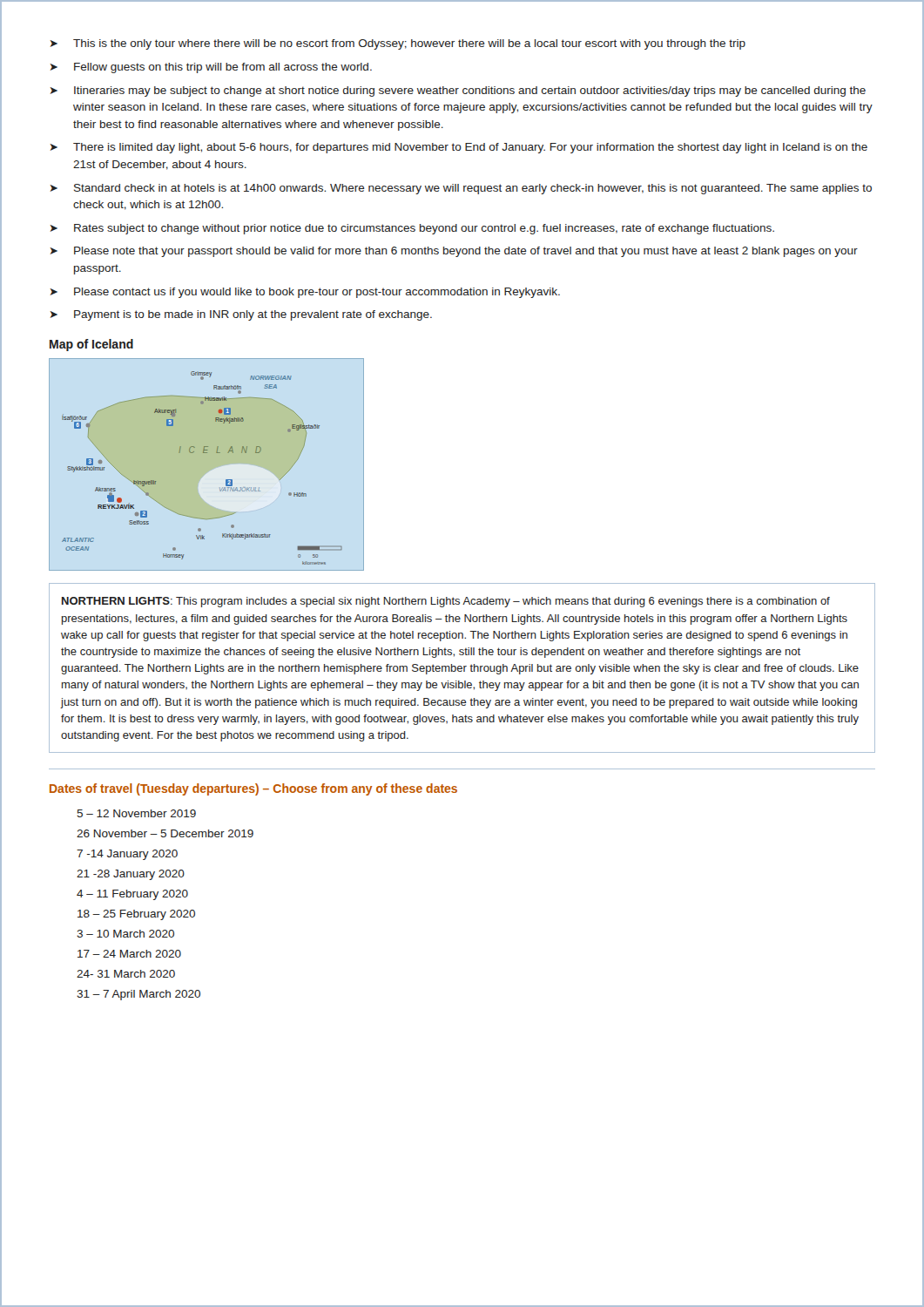
Task: Locate the section header with the text "Map of Iceland"
Action: pos(91,344)
